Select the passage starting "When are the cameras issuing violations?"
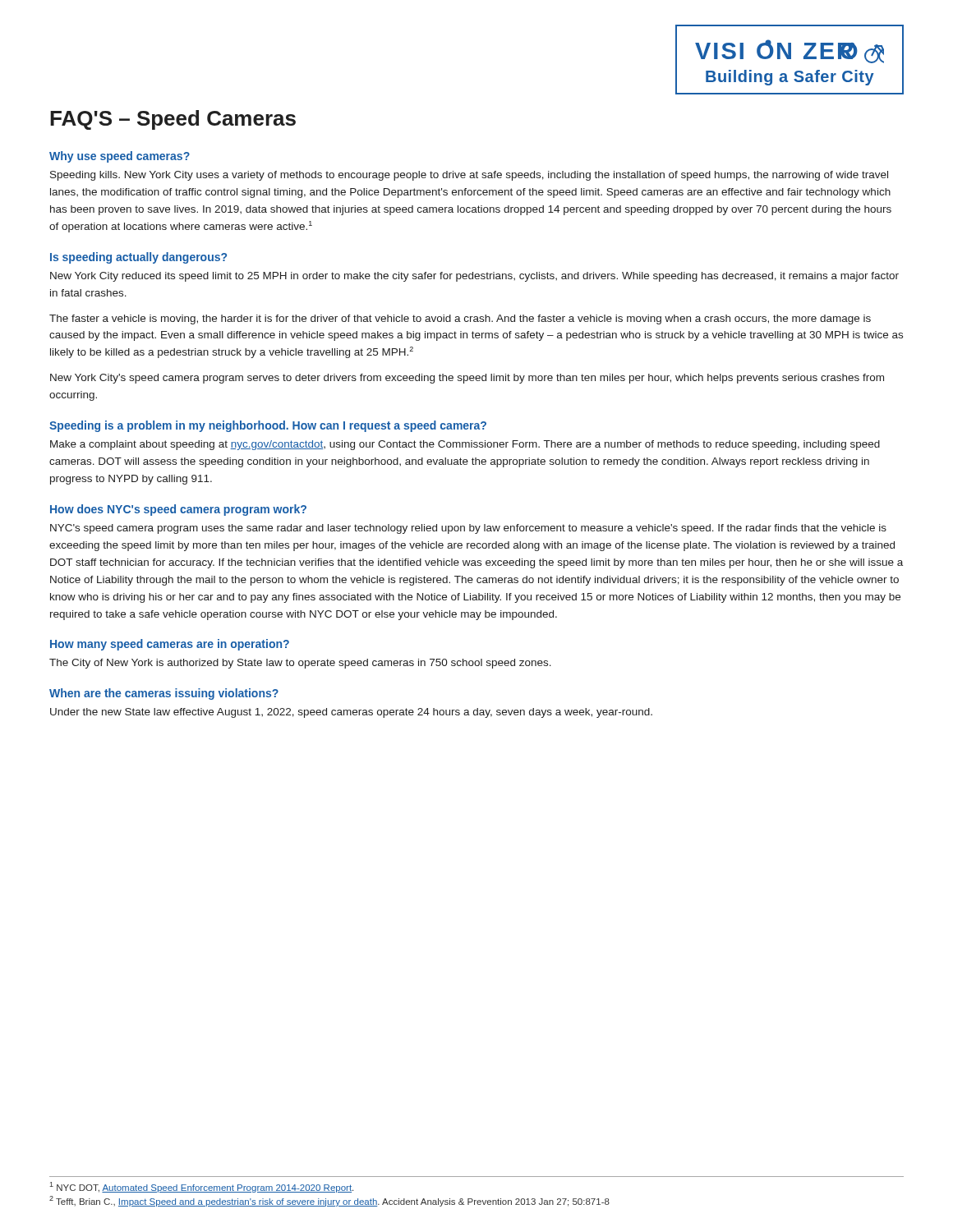This screenshot has height=1232, width=953. (164, 693)
